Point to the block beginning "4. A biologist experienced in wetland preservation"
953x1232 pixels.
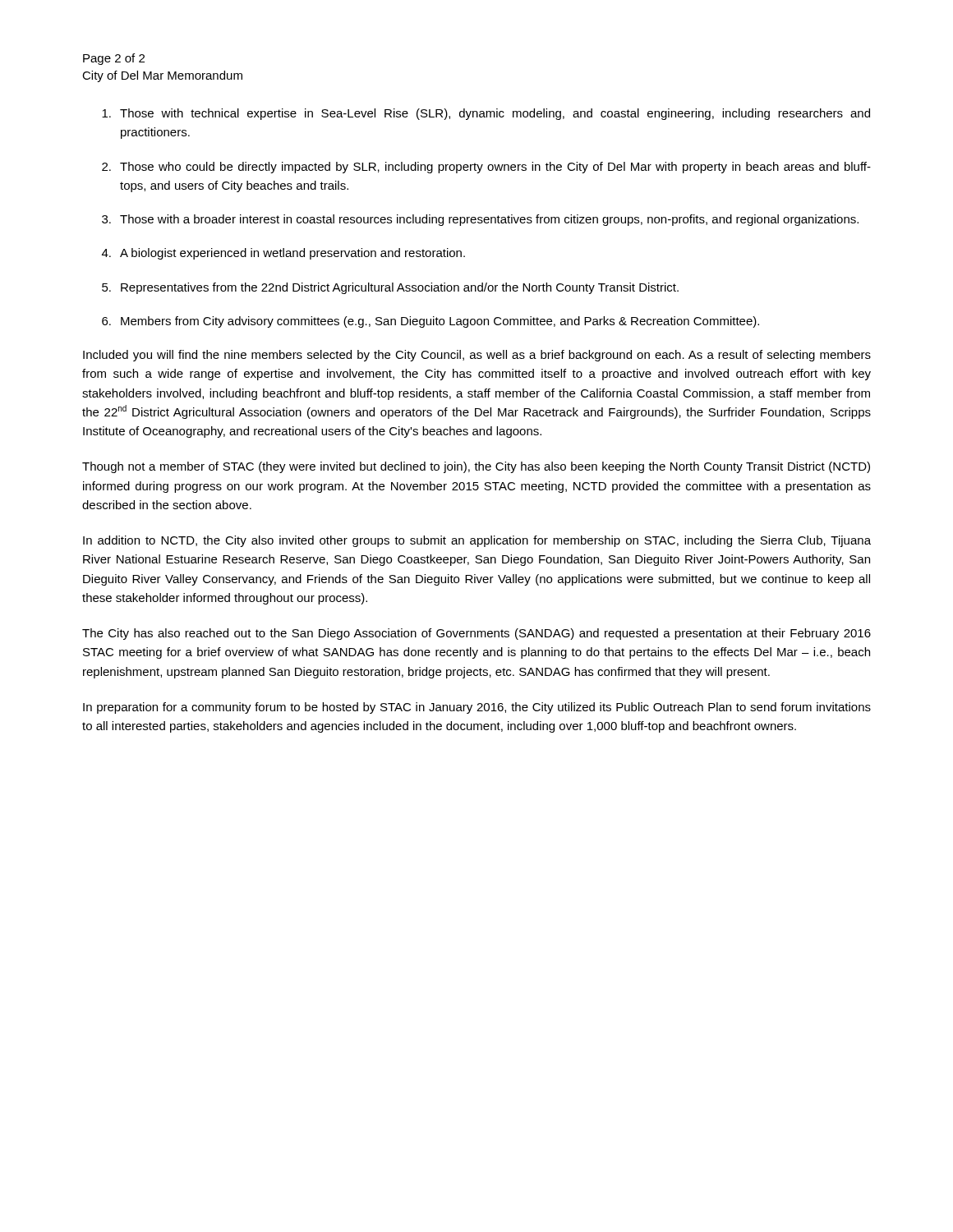tap(283, 254)
